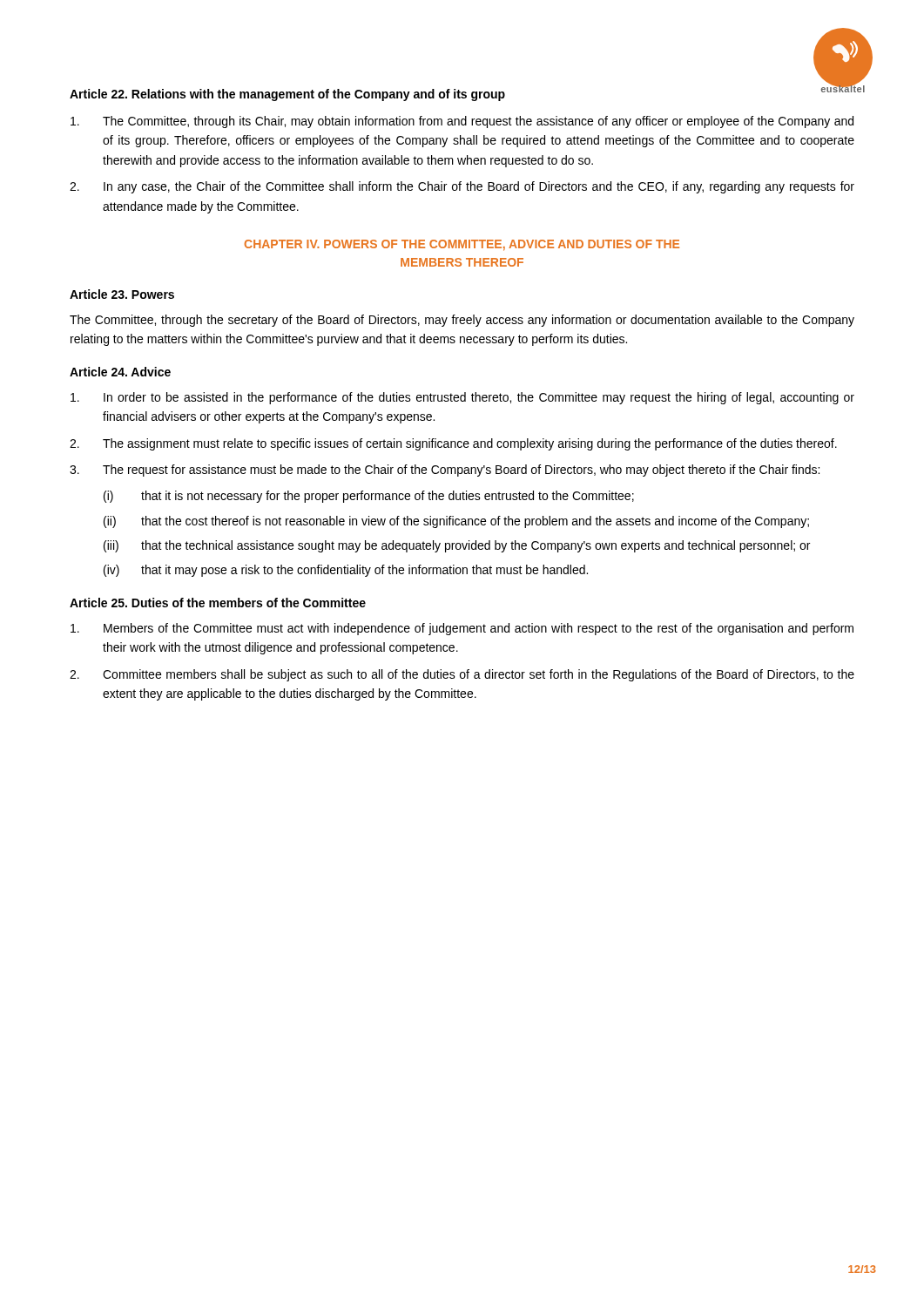Where is the passage that starts "(i) that it is not necessary for"?
Screen dimensions: 1307x924
(479, 496)
